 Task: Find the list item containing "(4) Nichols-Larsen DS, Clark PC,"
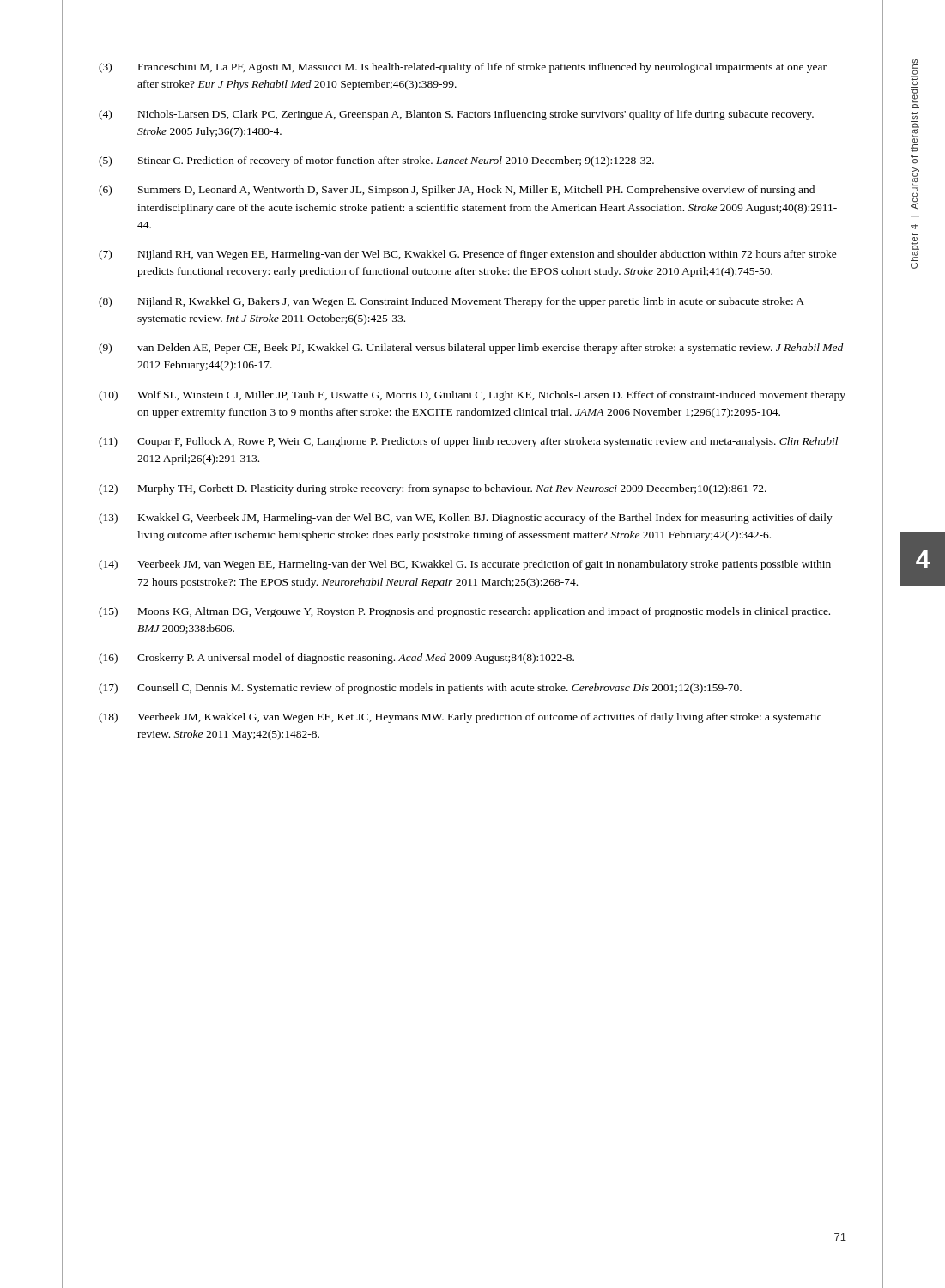472,123
